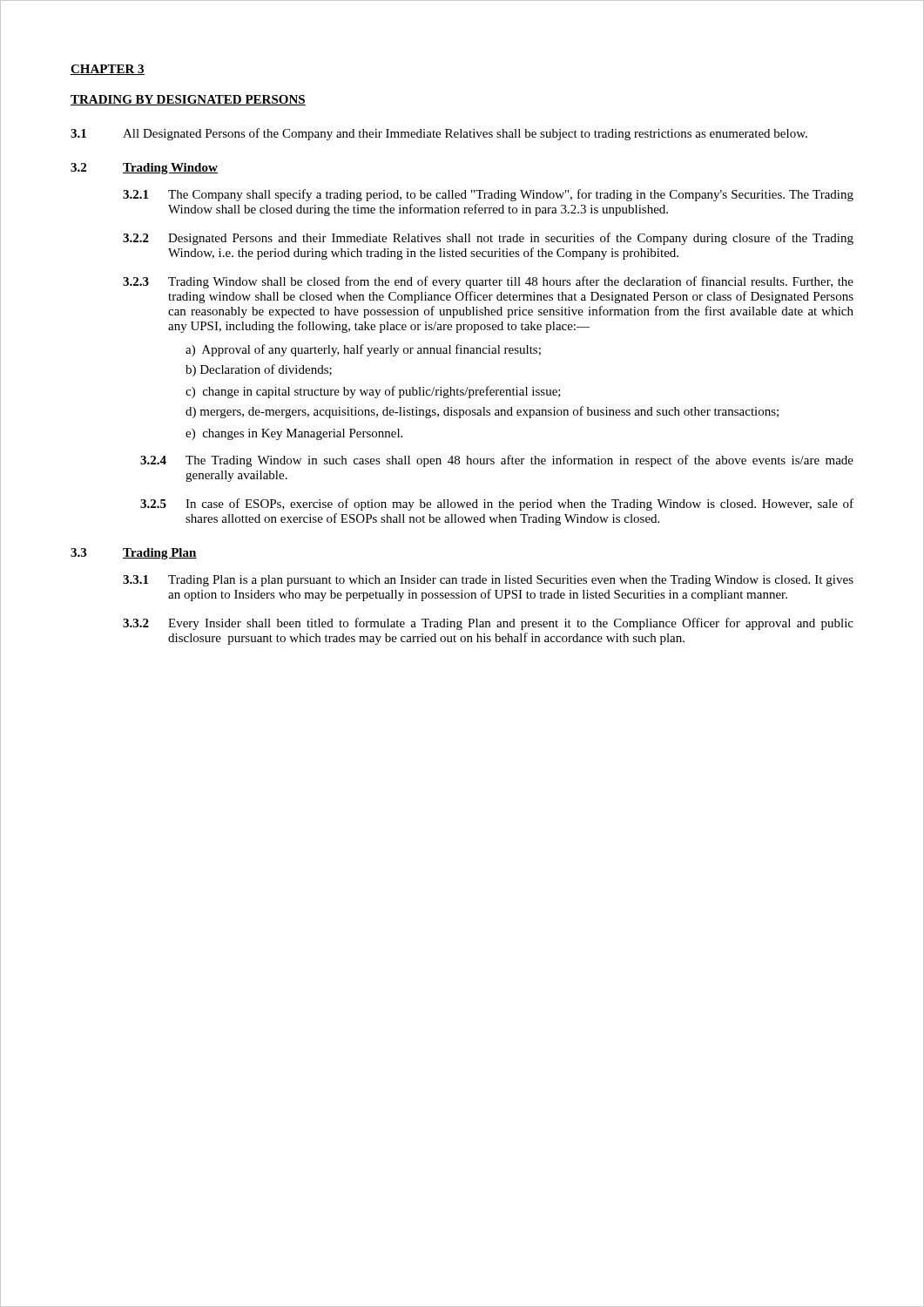Click on the text block that reads "2.2 Designated Persons and their Immediate Relatives shall"
Screen dimensions: 1307x924
(488, 246)
